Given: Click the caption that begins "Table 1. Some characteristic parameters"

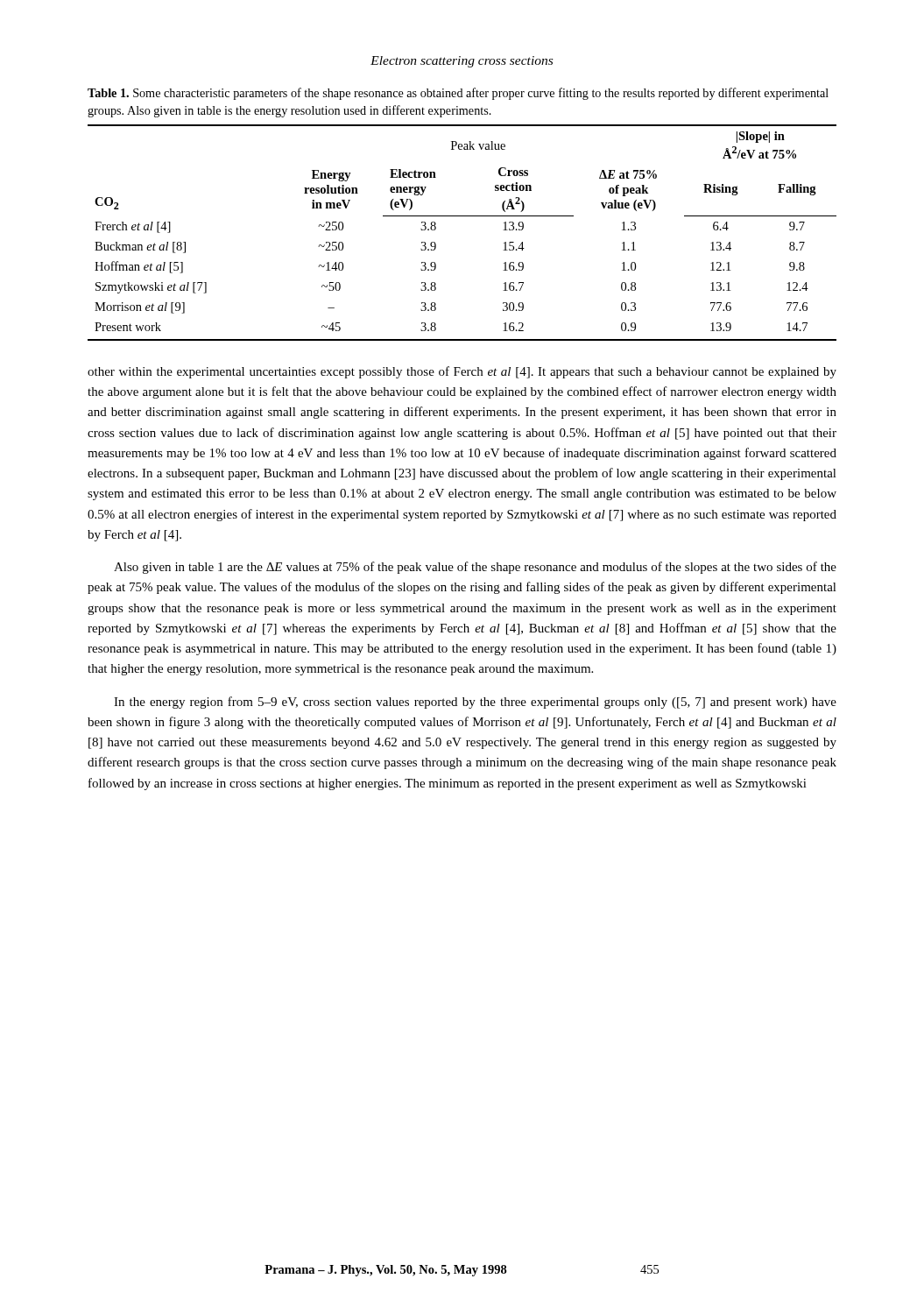Looking at the screenshot, I should pos(458,102).
